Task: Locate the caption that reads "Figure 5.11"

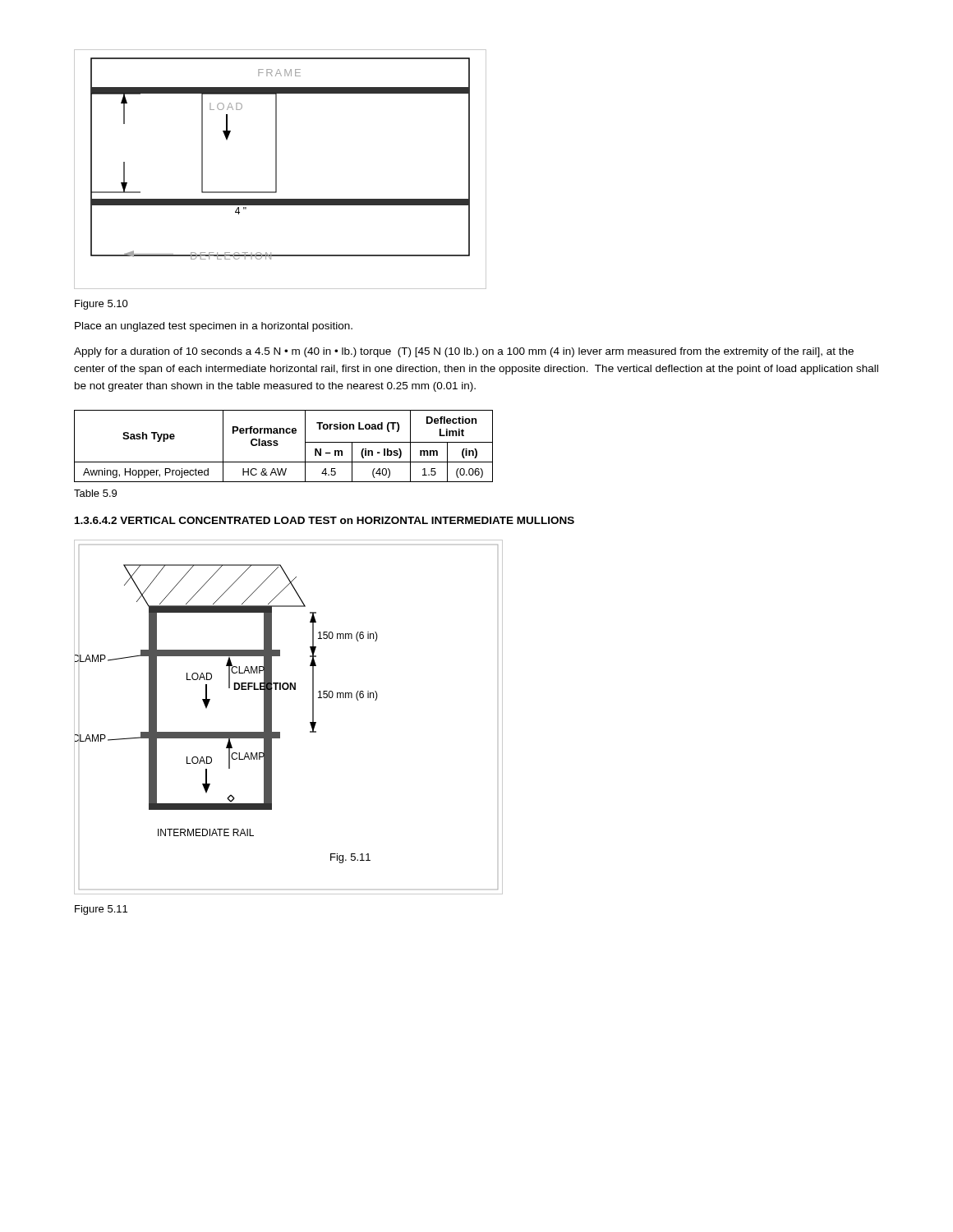Action: point(101,909)
